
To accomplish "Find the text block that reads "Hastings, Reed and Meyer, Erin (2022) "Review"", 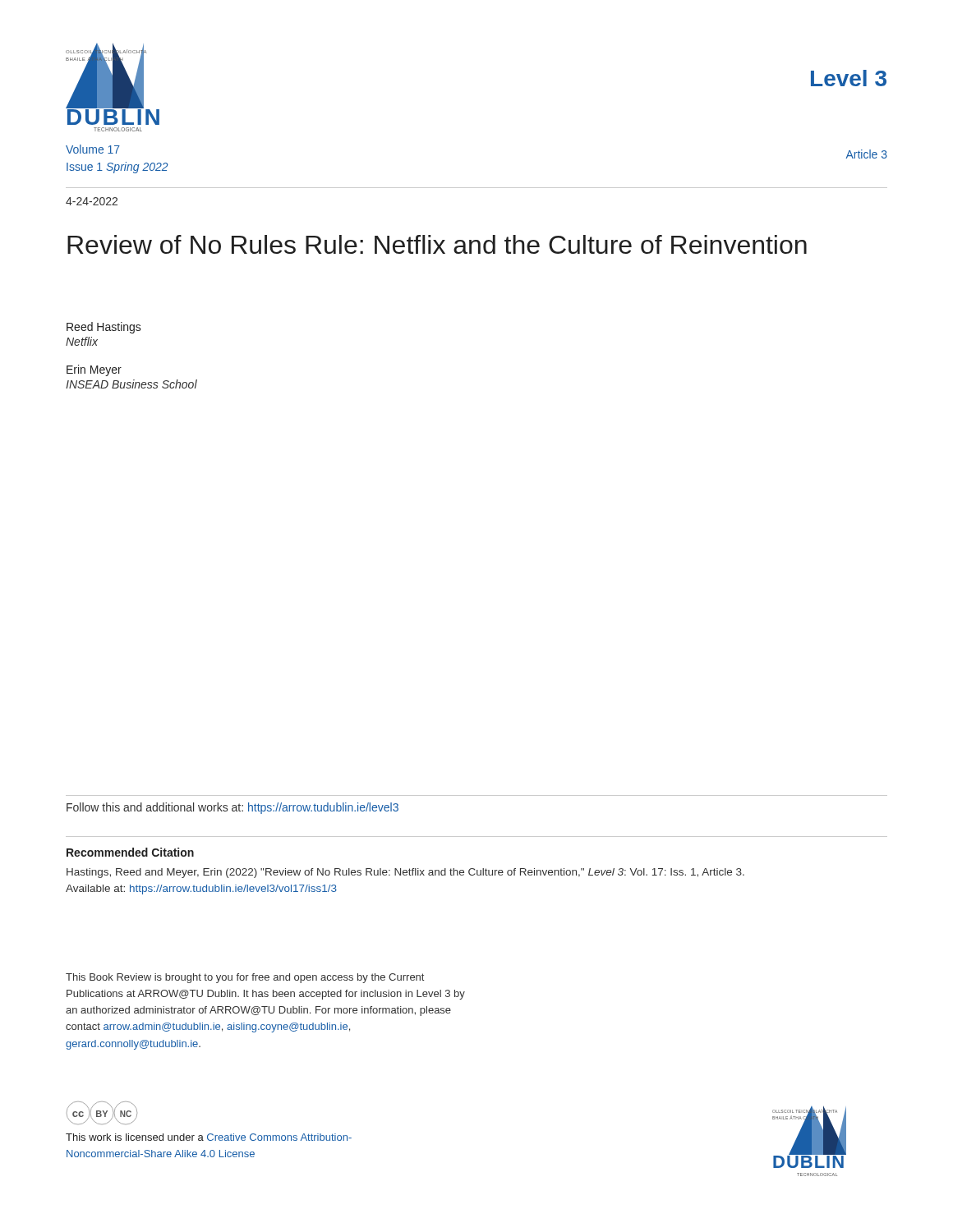I will 405,880.
